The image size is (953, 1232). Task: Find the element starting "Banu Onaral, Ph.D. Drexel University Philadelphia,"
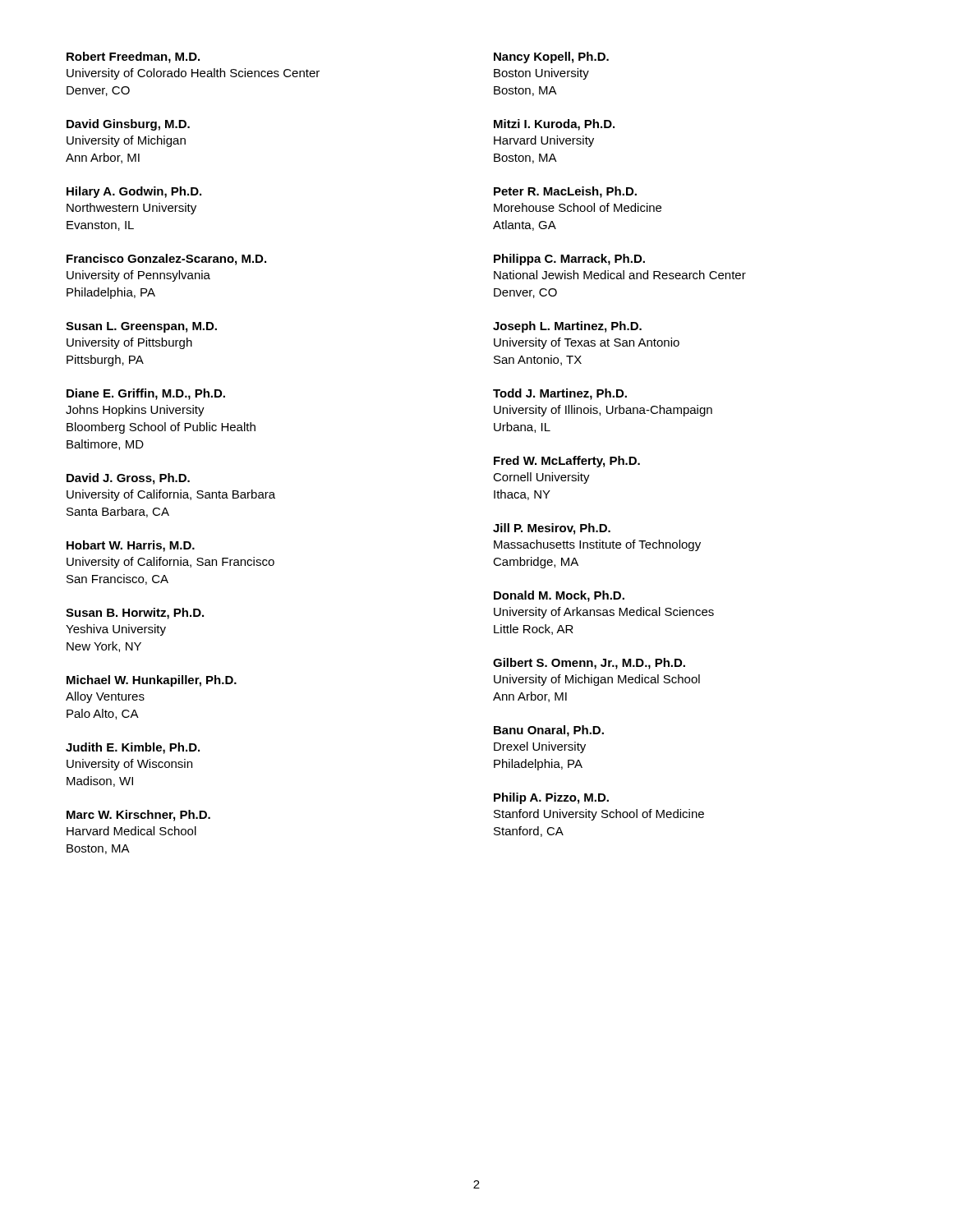coord(549,731)
